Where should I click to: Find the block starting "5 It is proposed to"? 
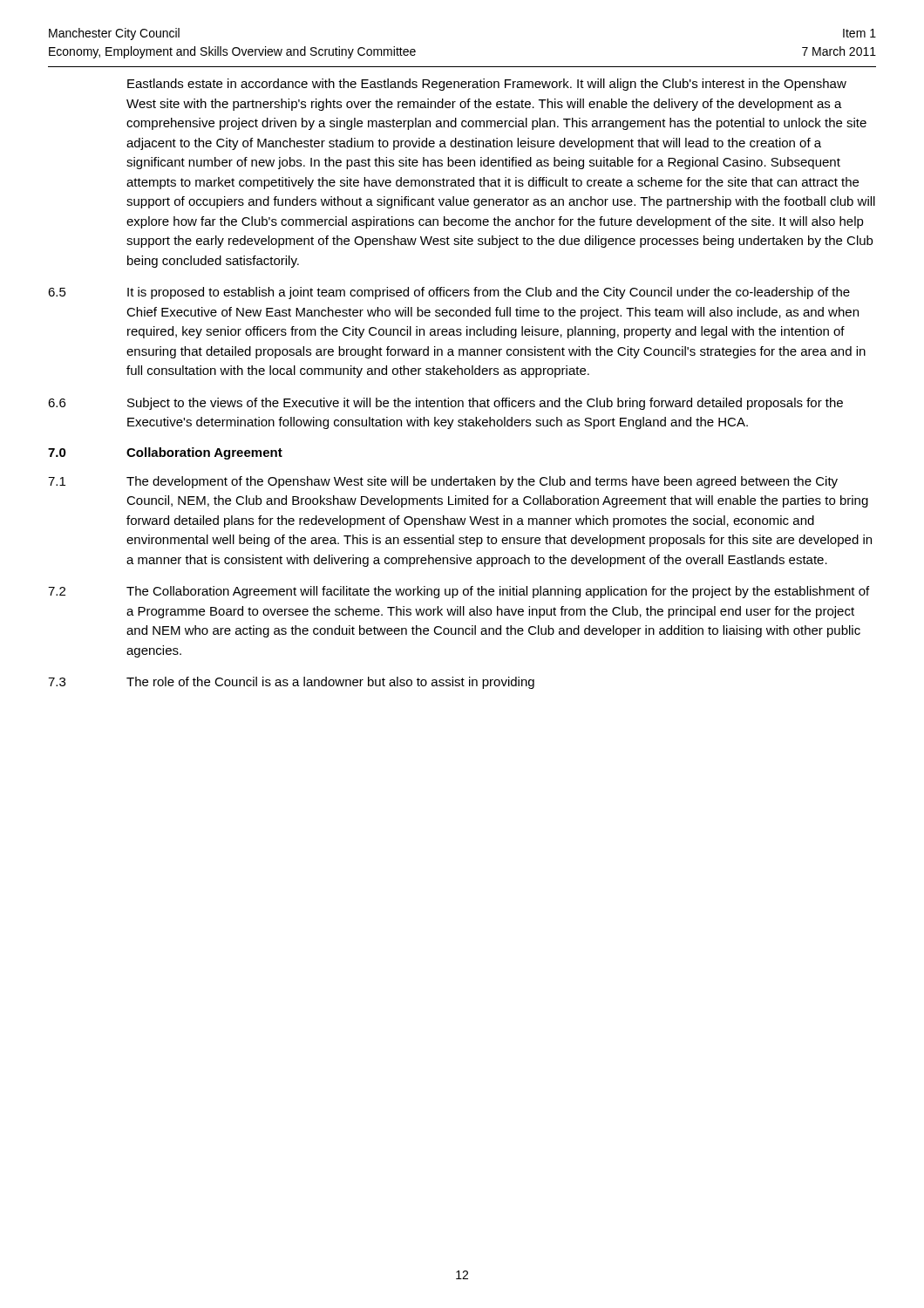(x=462, y=332)
